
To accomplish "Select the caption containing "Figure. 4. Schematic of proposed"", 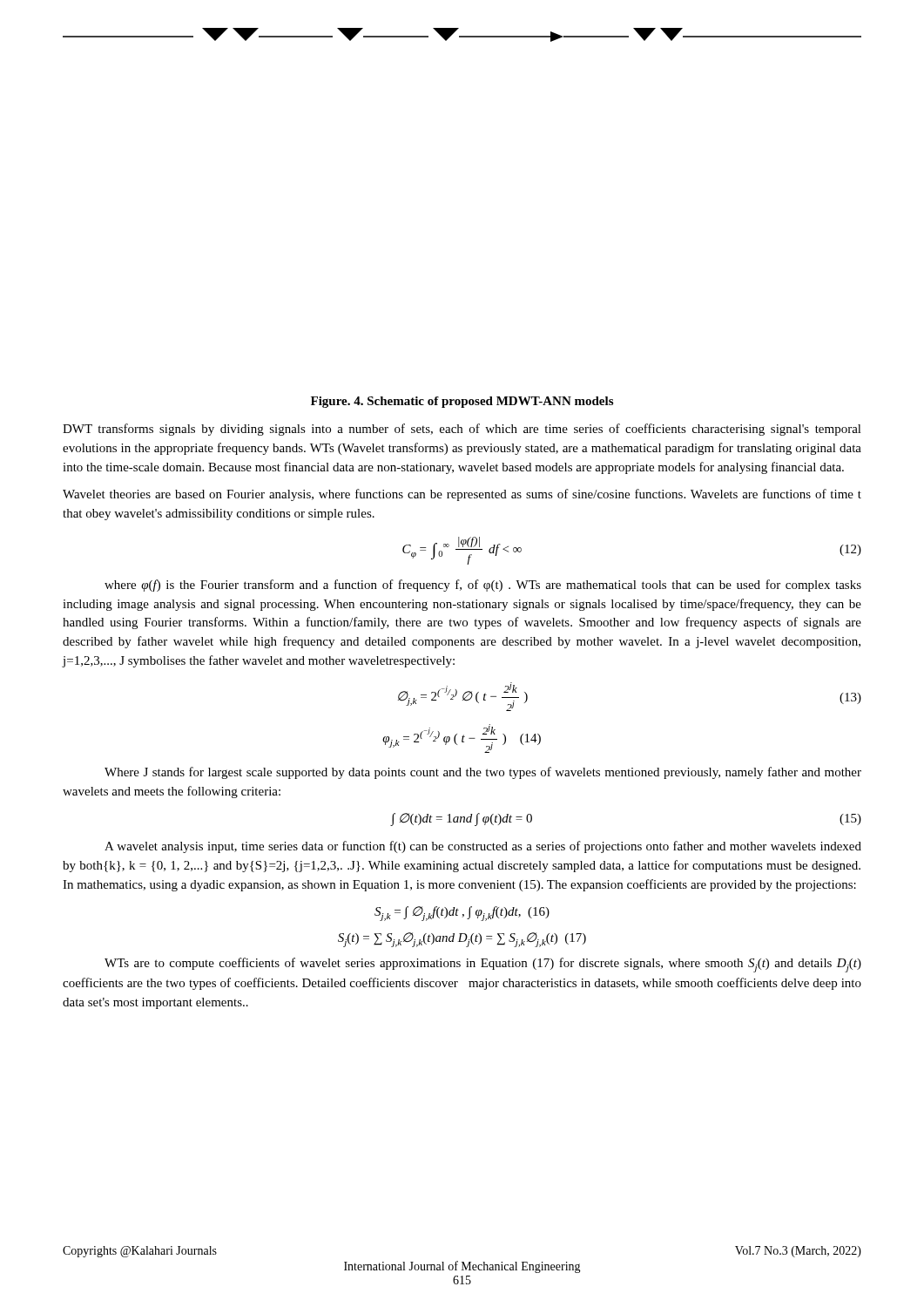I will pyautogui.click(x=462, y=401).
